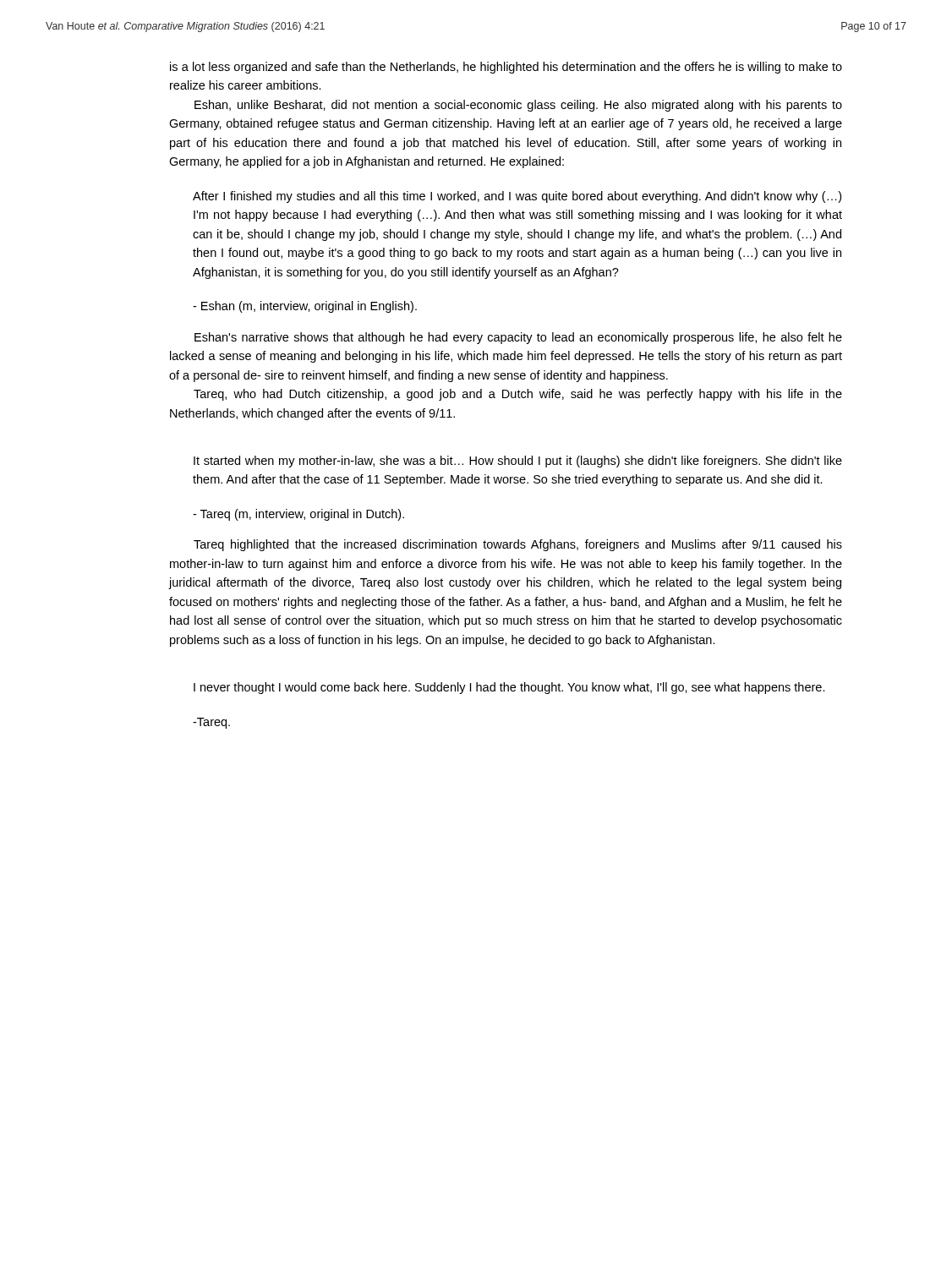Click on the block starting "It started when my mother-in-law, she was"
952x1268 pixels.
(517, 470)
